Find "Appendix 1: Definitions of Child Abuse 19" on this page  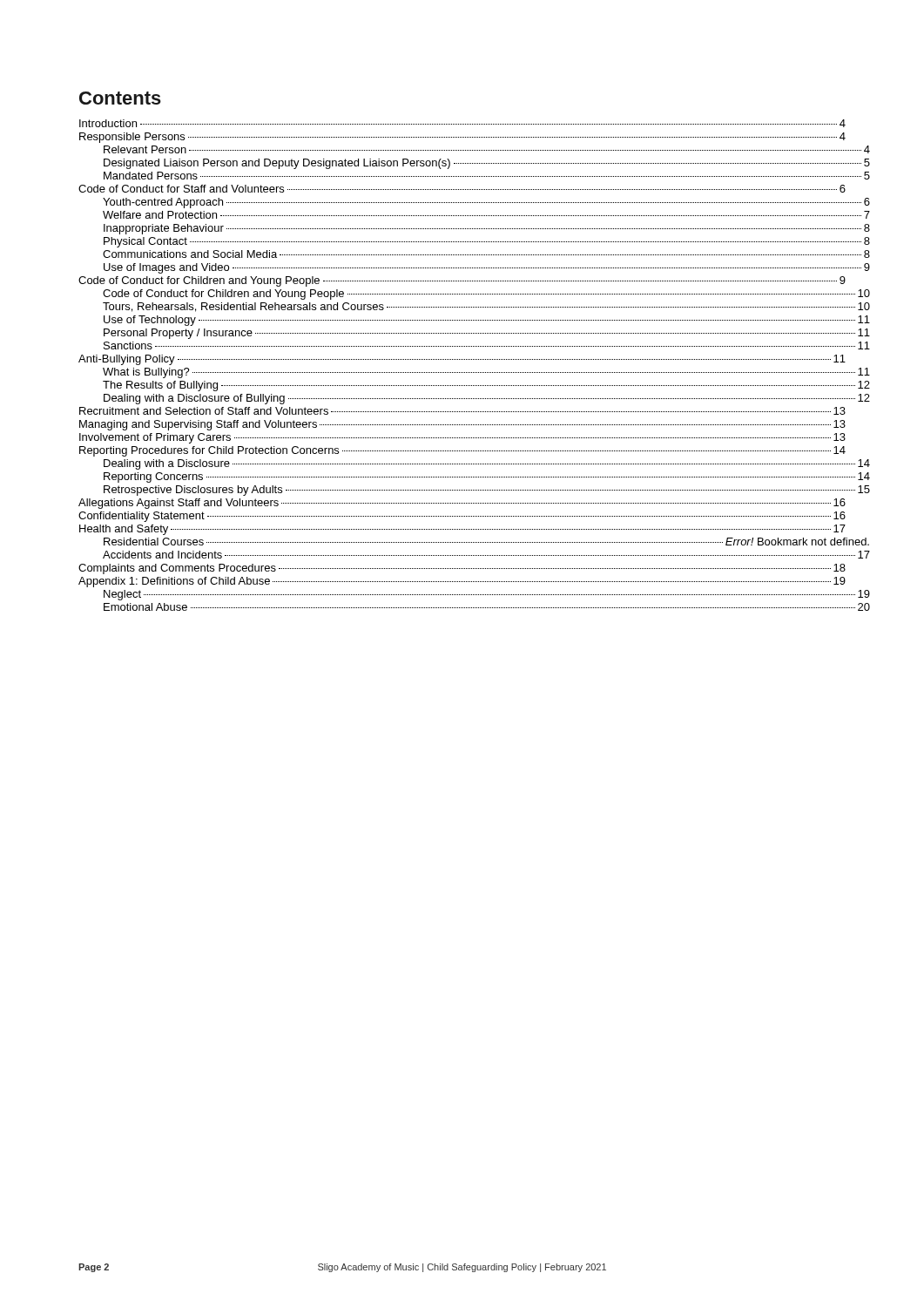[x=462, y=581]
